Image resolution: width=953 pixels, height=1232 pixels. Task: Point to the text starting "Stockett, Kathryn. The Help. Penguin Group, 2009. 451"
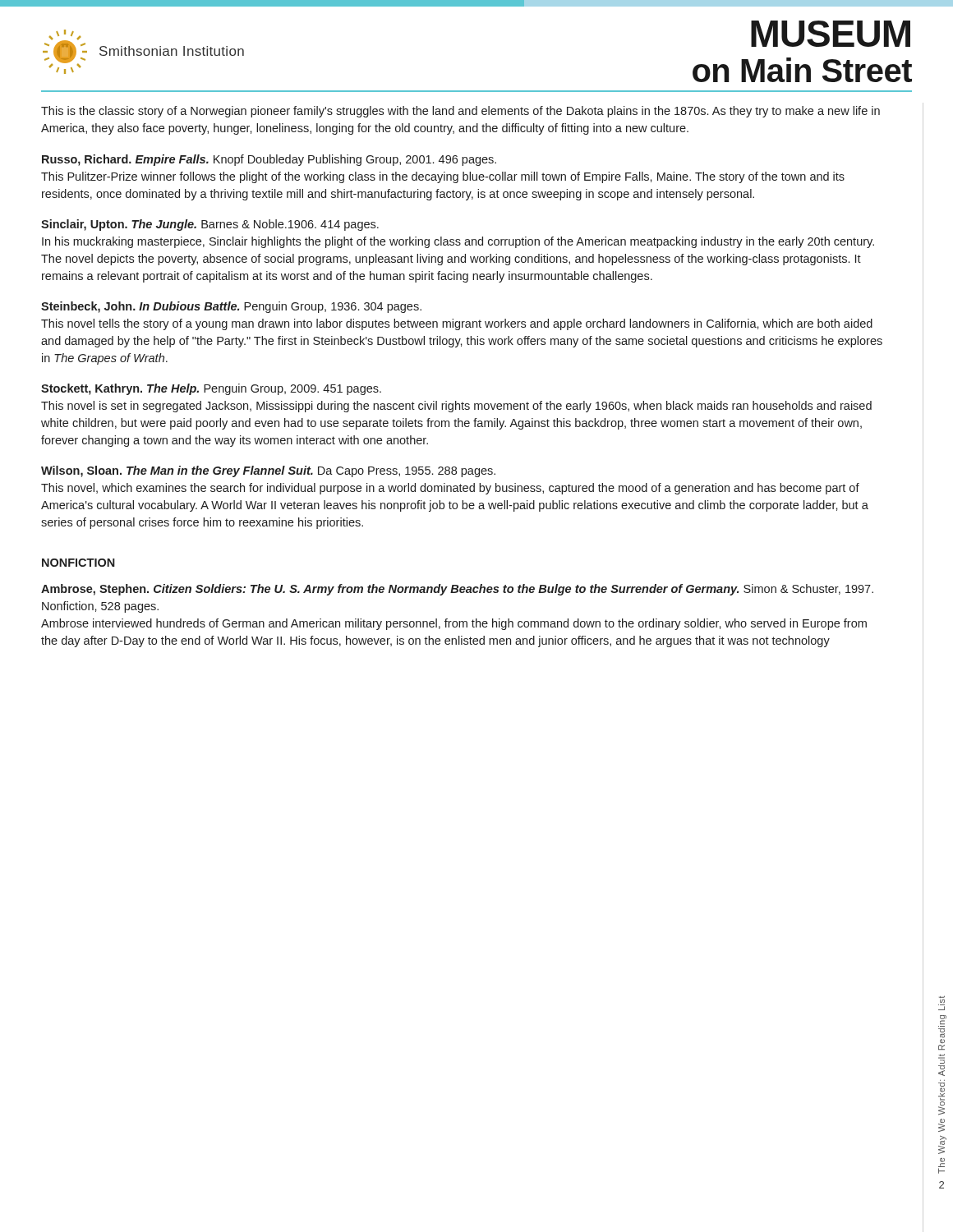457,415
